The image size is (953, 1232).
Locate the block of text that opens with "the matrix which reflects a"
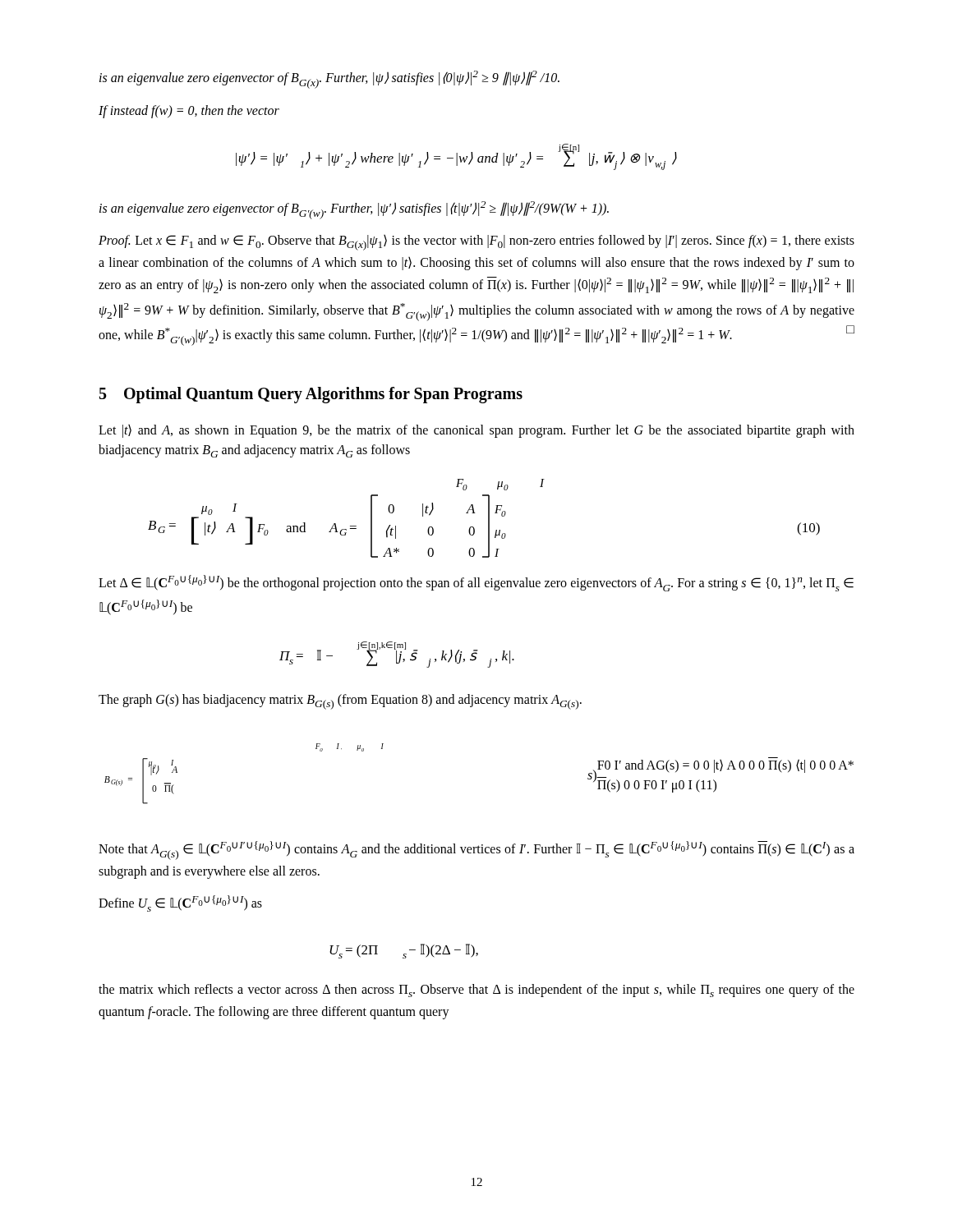476,1000
